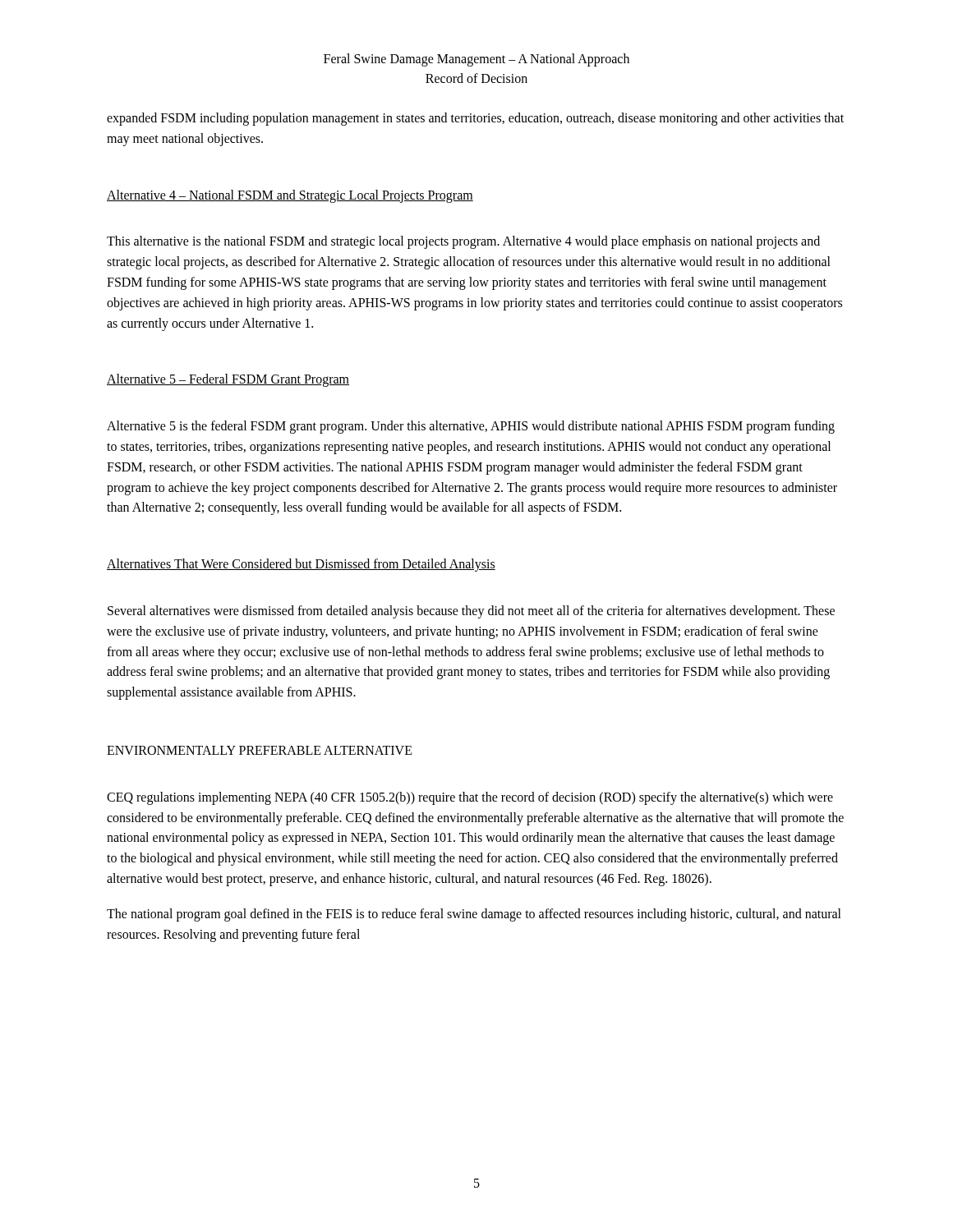This screenshot has height=1232, width=953.
Task: Locate the text starting "CEQ regulations implementing NEPA (40 CFR 1505.2(b))"
Action: coord(475,838)
